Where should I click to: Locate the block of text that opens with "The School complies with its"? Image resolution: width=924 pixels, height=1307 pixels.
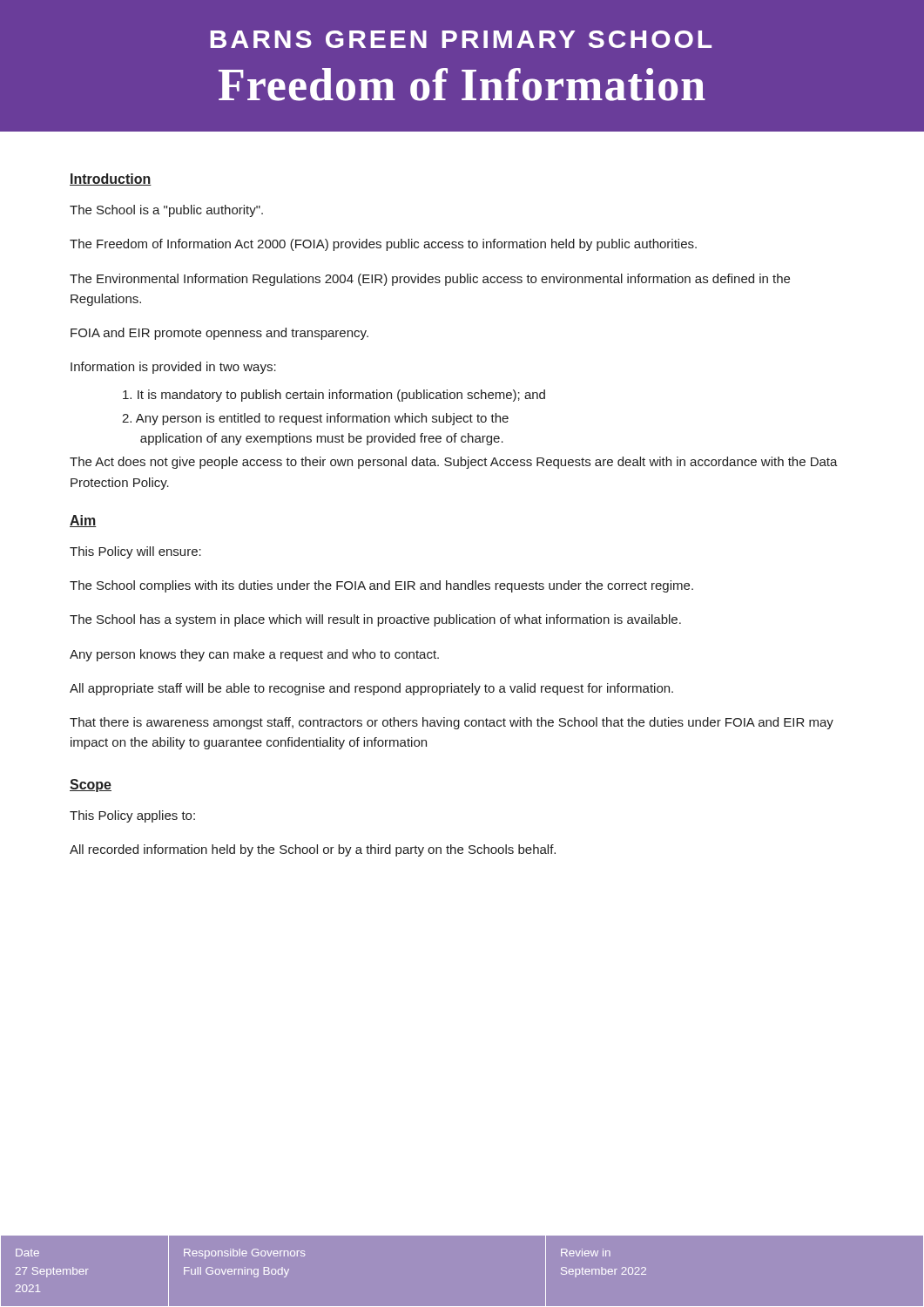pos(382,585)
